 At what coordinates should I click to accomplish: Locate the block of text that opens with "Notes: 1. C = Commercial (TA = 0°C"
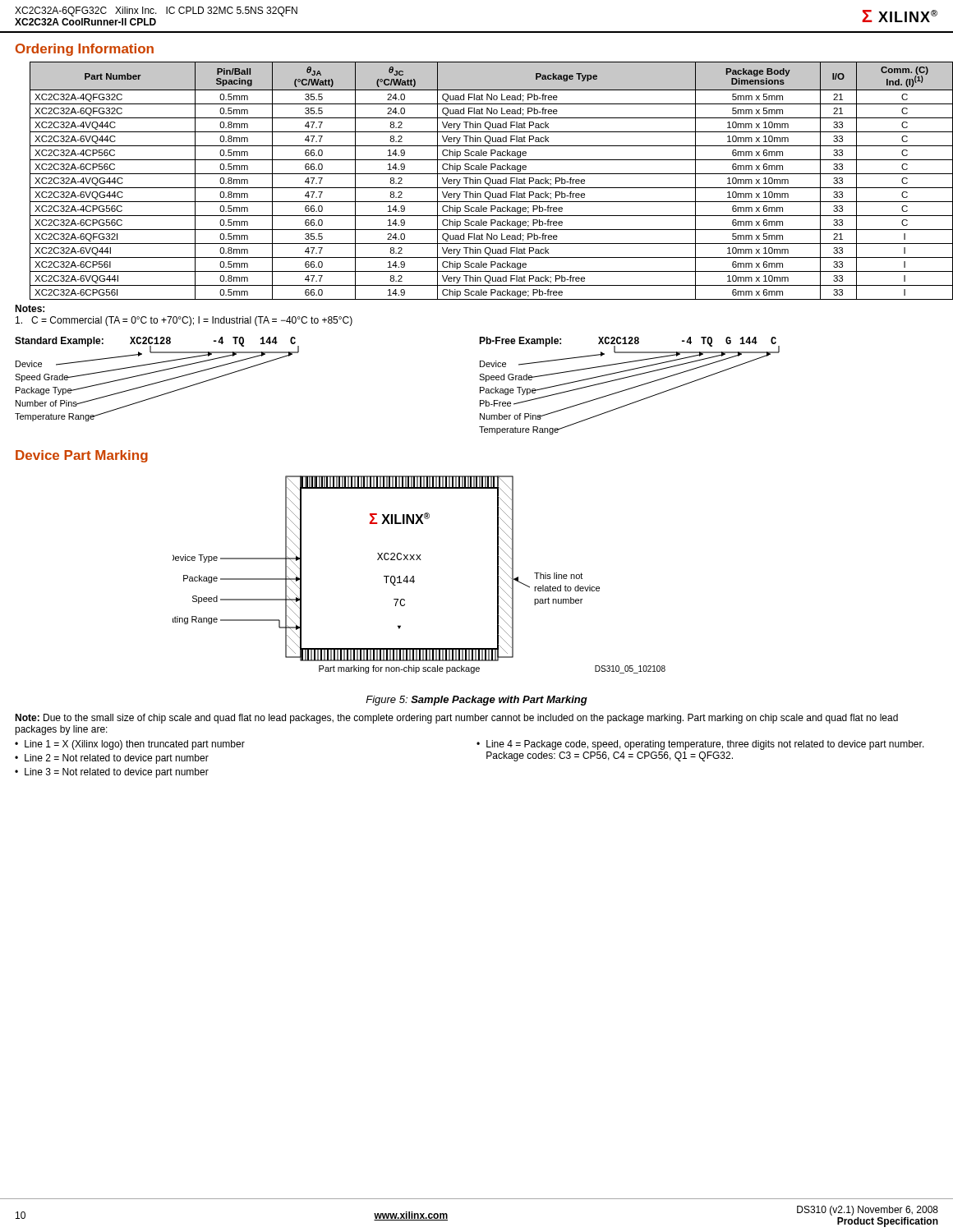[184, 315]
